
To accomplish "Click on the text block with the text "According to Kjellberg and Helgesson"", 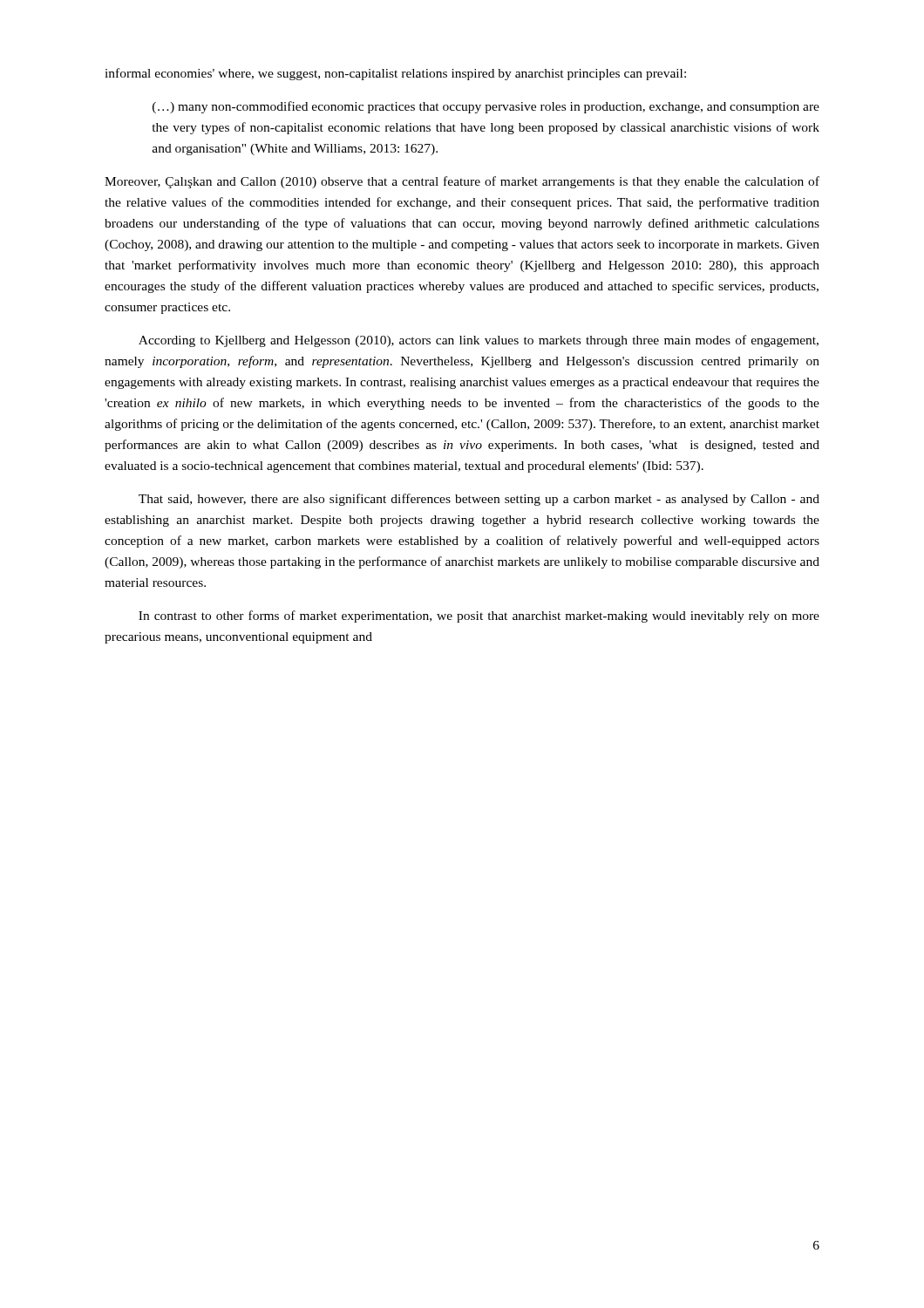I will pos(462,403).
